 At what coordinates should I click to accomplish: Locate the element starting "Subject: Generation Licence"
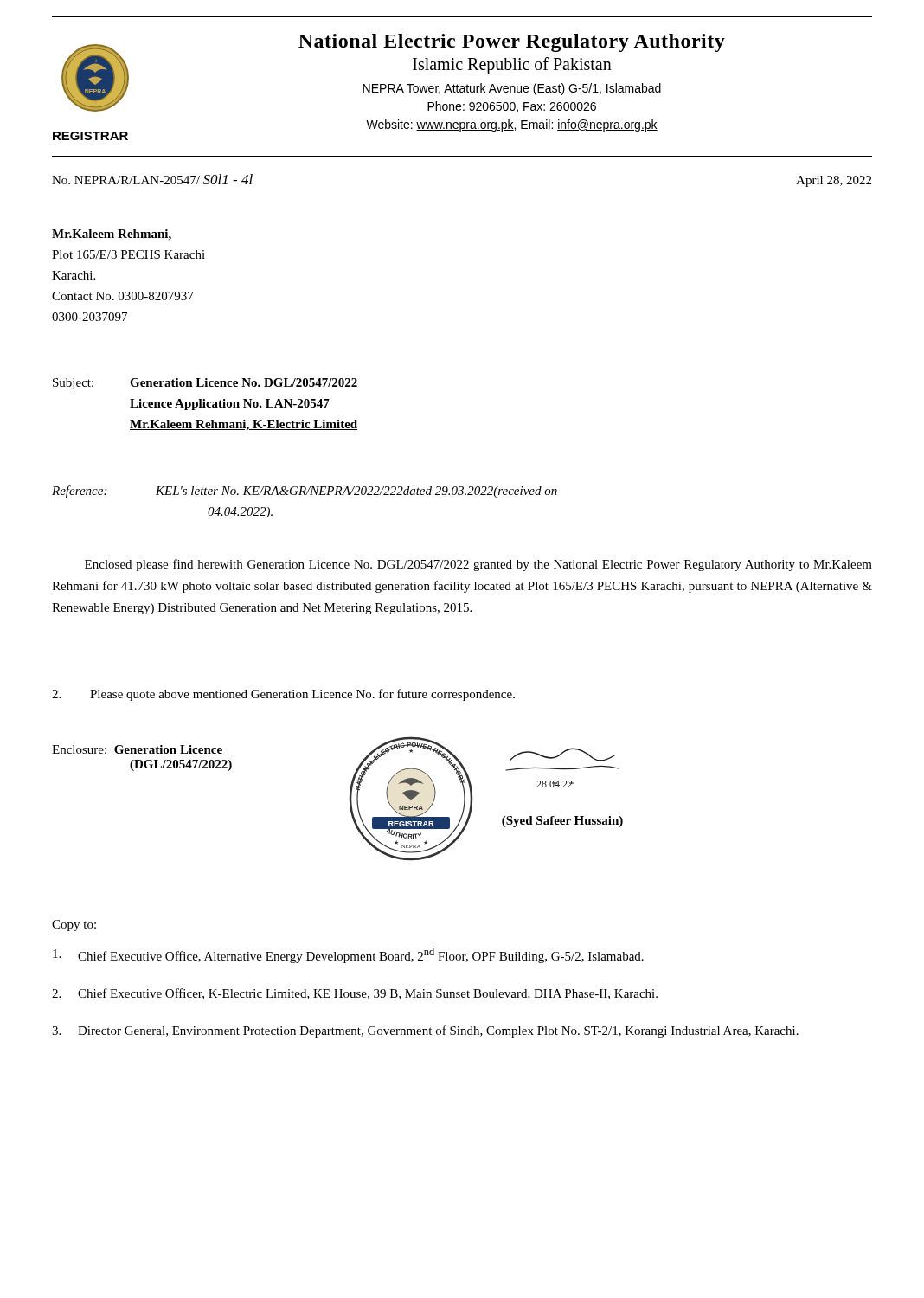(x=205, y=384)
